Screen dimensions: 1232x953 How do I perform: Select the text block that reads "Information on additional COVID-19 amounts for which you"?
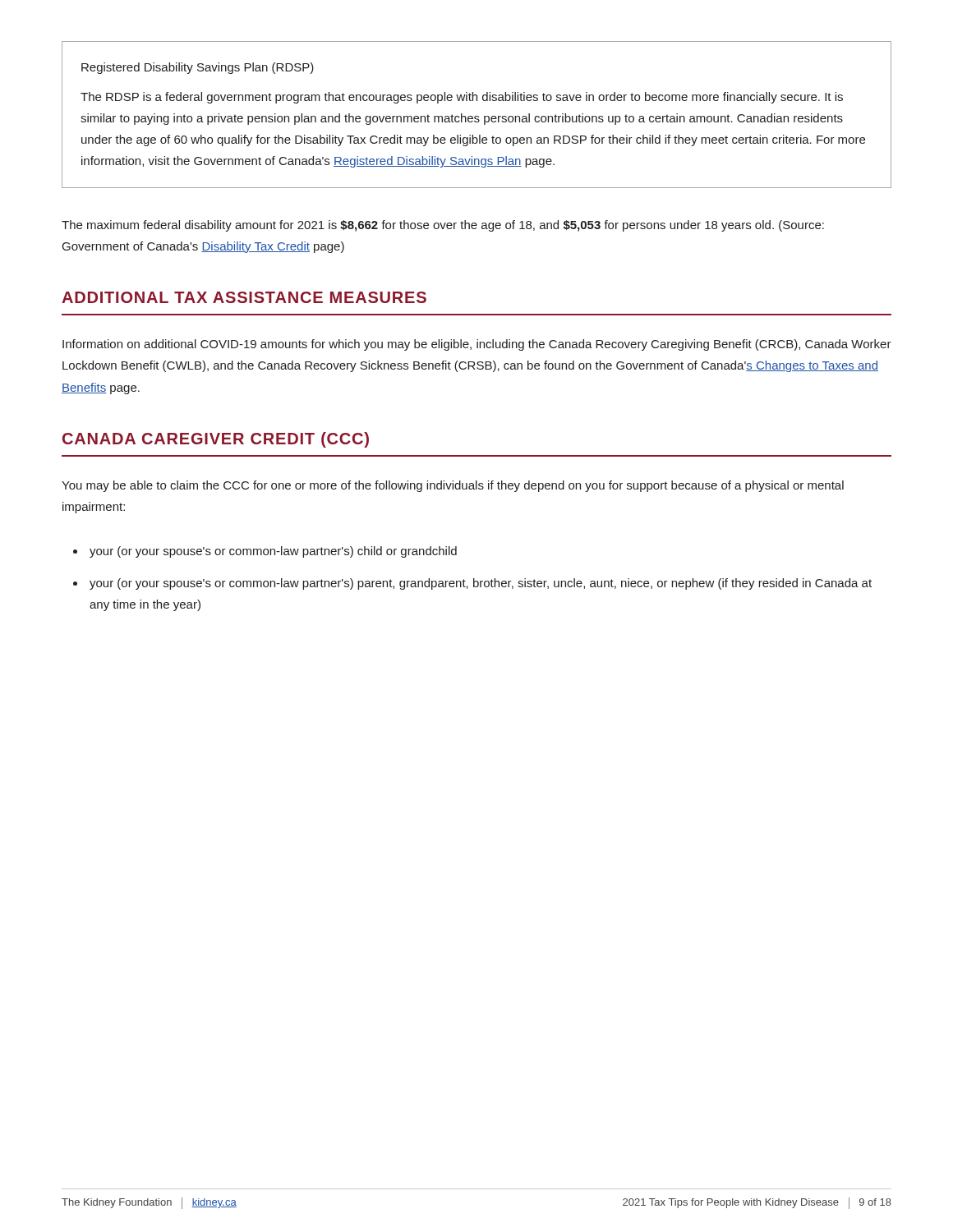[x=476, y=365]
